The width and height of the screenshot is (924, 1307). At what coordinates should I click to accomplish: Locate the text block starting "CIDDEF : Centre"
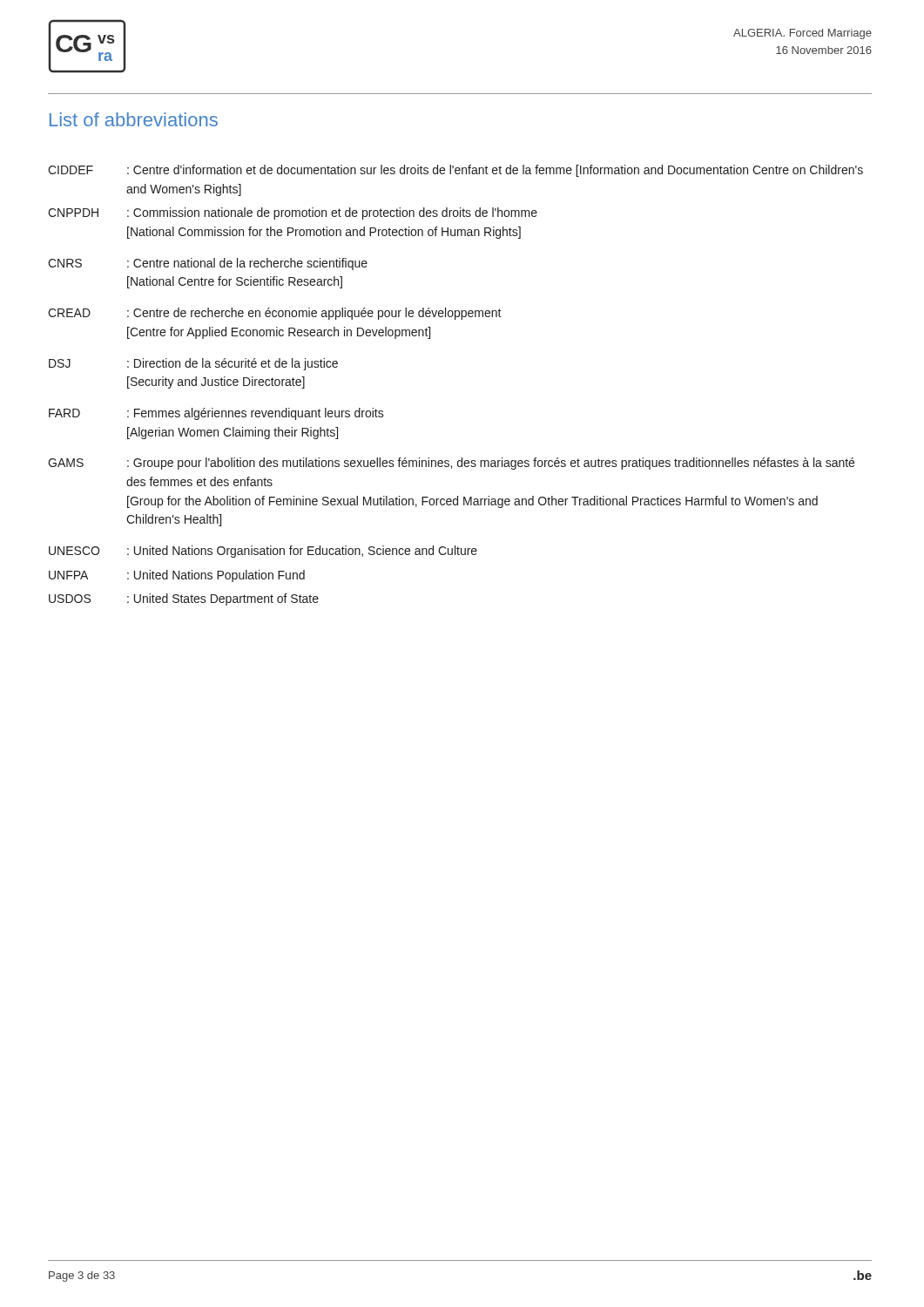(x=460, y=180)
